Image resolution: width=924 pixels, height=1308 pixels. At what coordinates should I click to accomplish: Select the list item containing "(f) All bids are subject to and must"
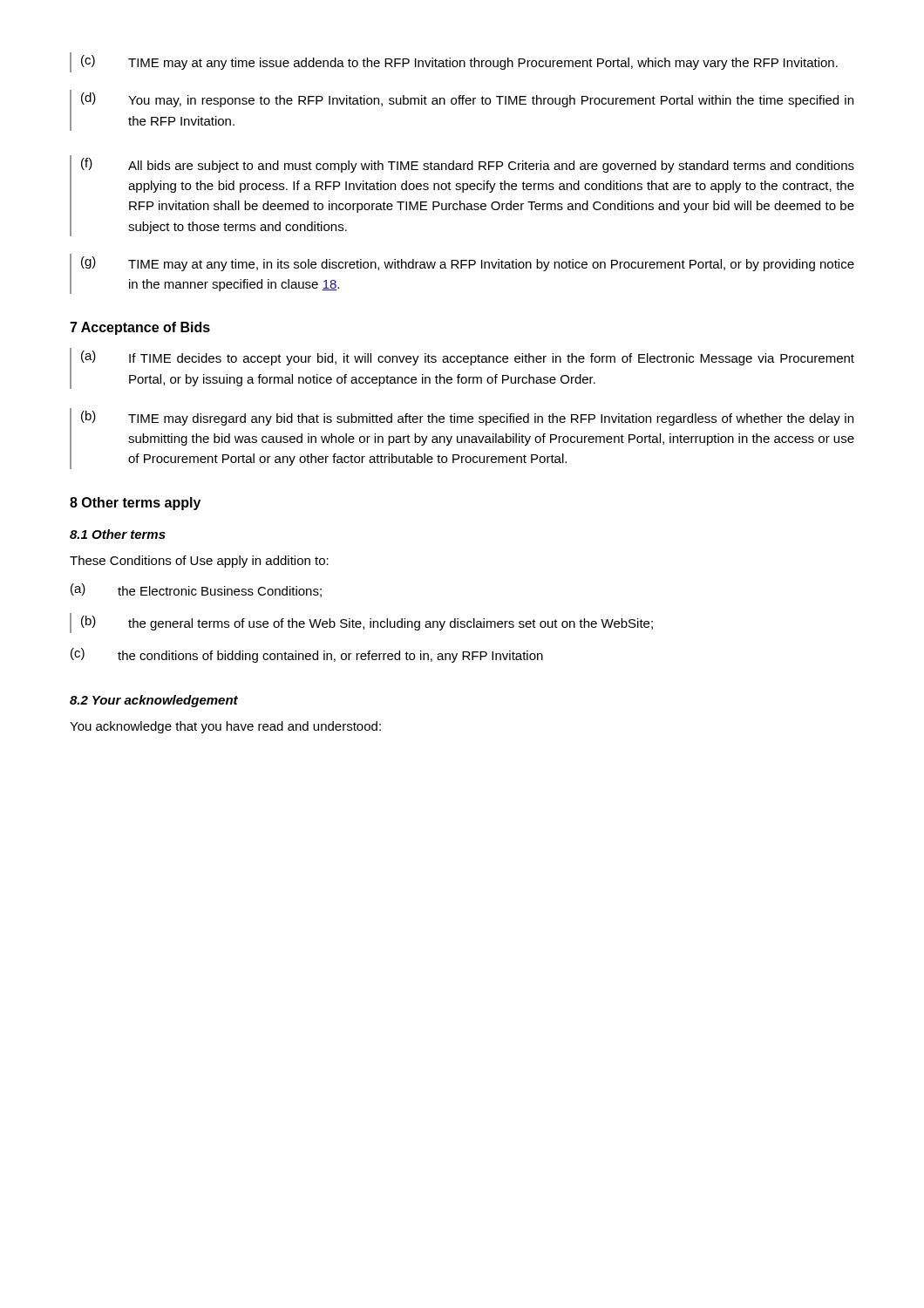pyautogui.click(x=467, y=196)
